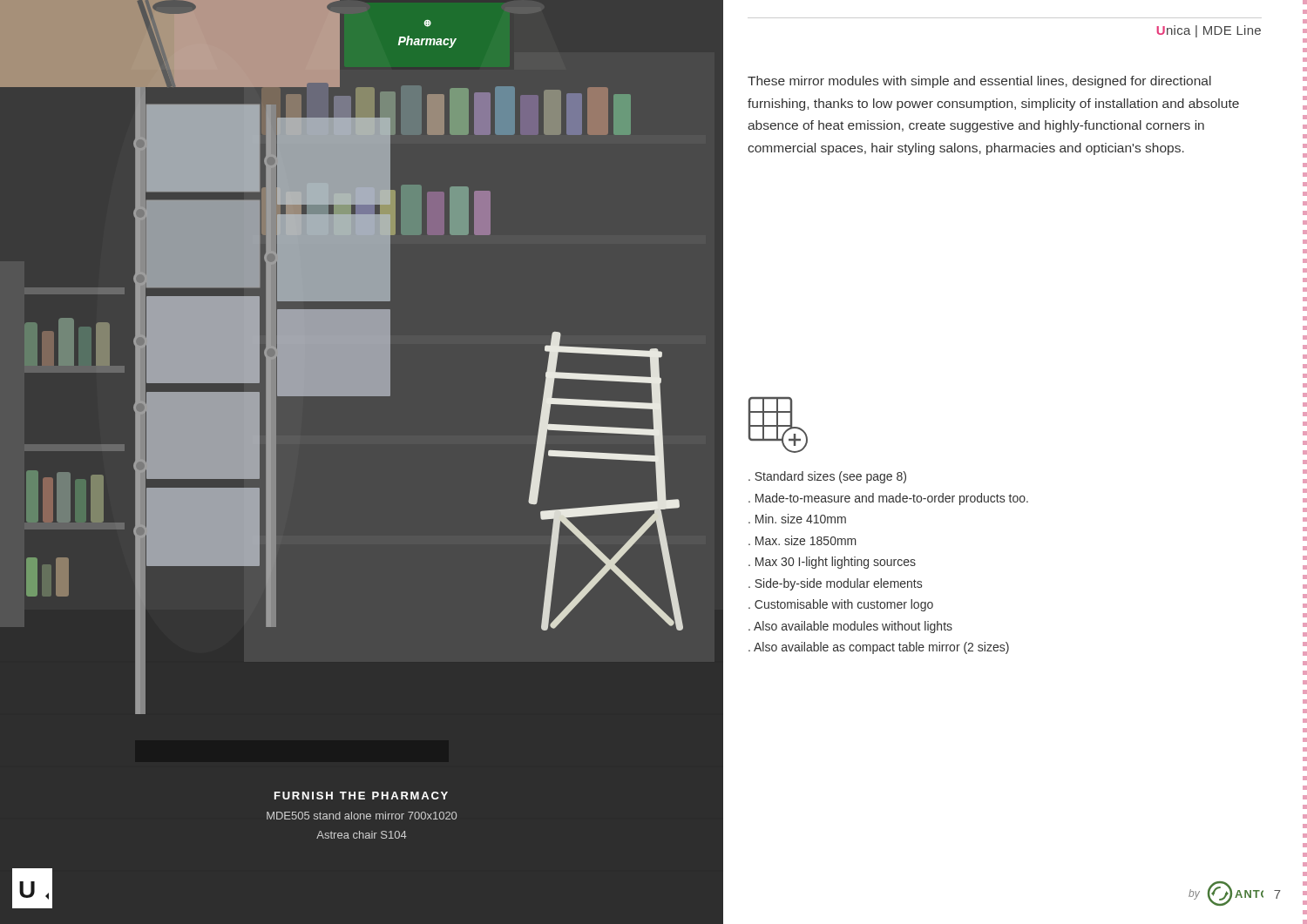Locate the list item that reads ". Standard sizes (see page"
The image size is (1307, 924).
coord(827,476)
